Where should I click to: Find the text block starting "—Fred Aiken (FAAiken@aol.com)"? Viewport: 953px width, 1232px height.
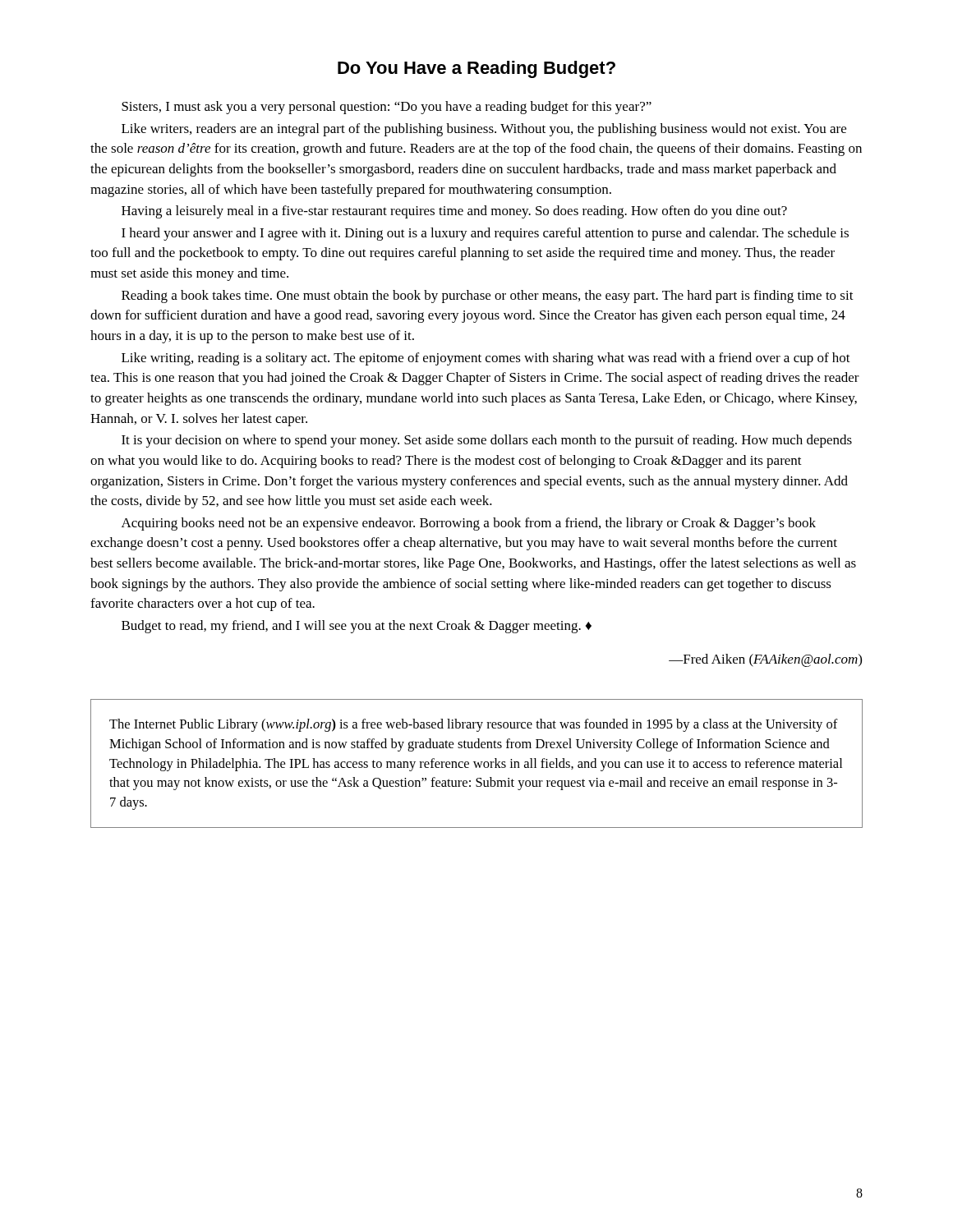click(766, 659)
